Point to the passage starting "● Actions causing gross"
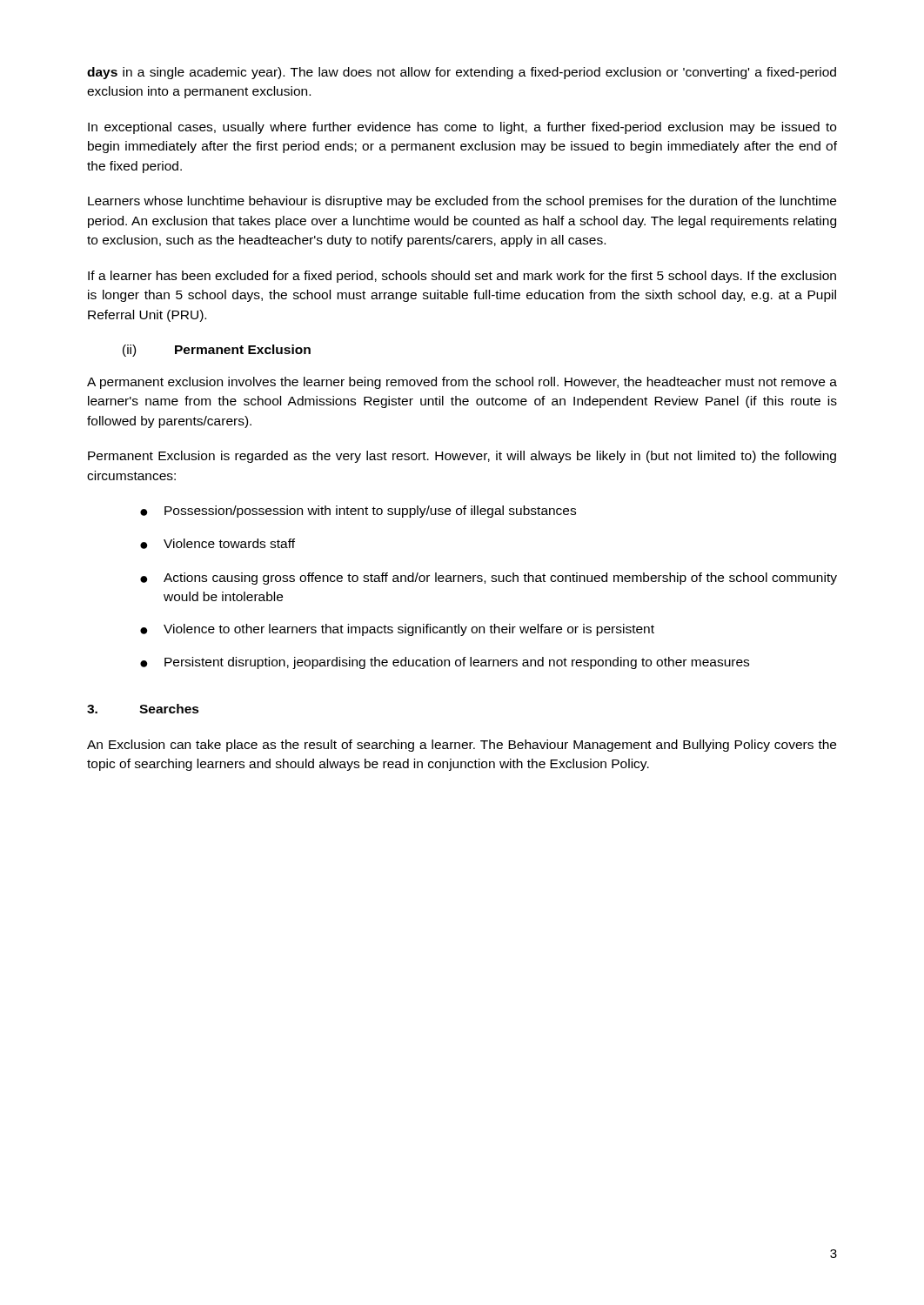The width and height of the screenshot is (924, 1305). (488, 587)
